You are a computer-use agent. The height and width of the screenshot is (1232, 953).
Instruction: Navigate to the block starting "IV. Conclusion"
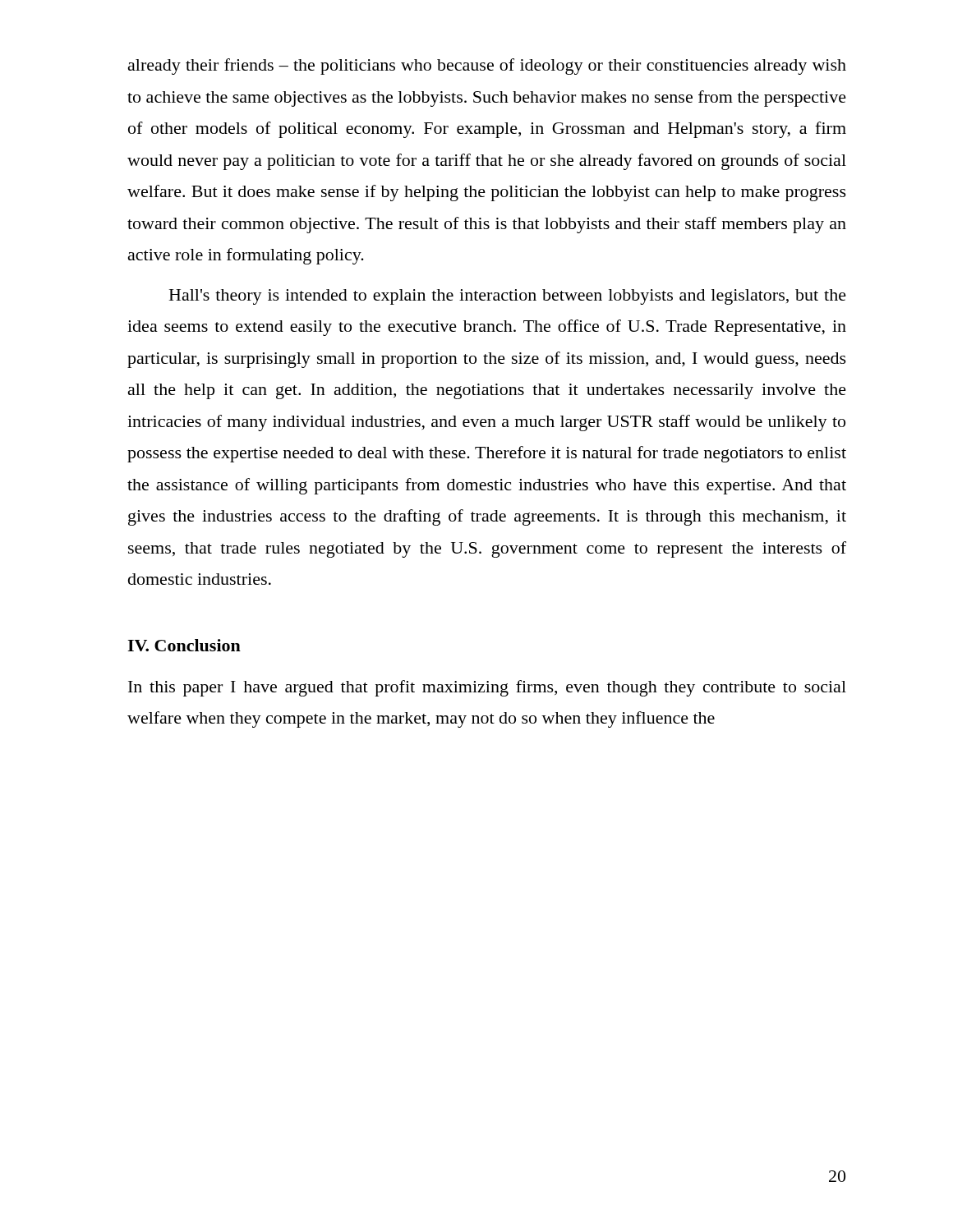click(x=184, y=645)
